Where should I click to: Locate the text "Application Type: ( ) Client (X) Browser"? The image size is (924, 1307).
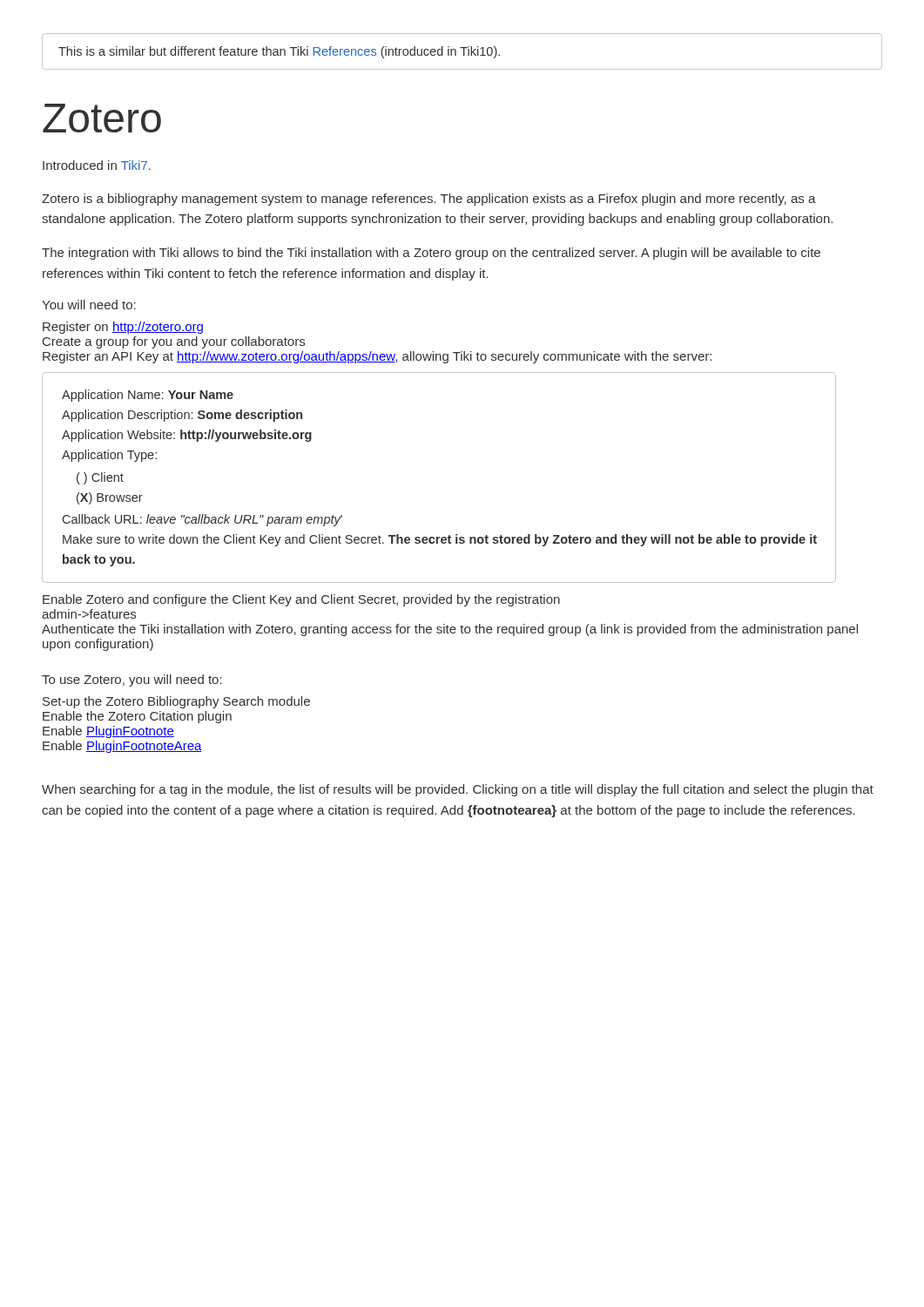coord(109,456)
